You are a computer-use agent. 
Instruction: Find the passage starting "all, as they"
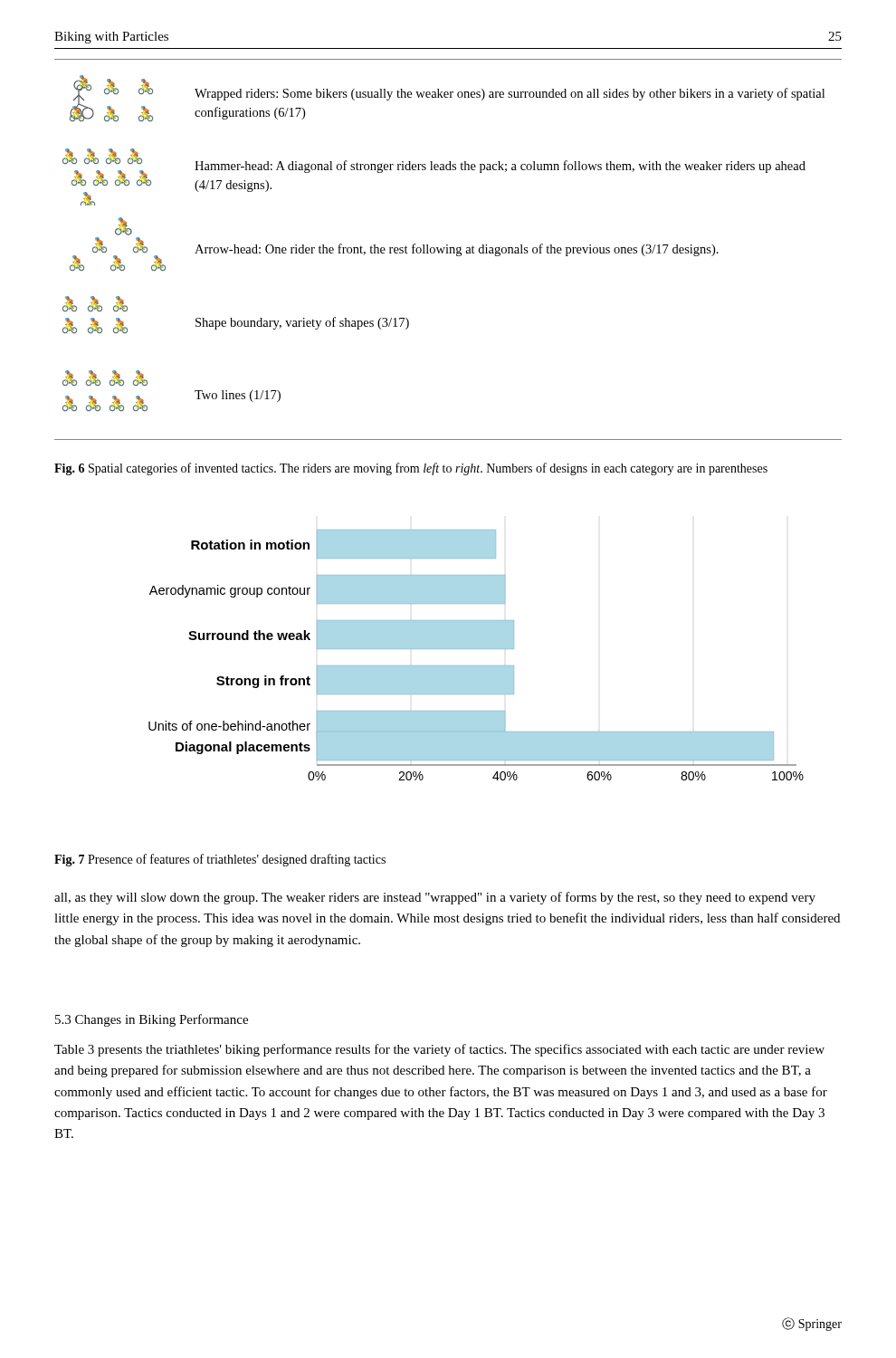(447, 918)
